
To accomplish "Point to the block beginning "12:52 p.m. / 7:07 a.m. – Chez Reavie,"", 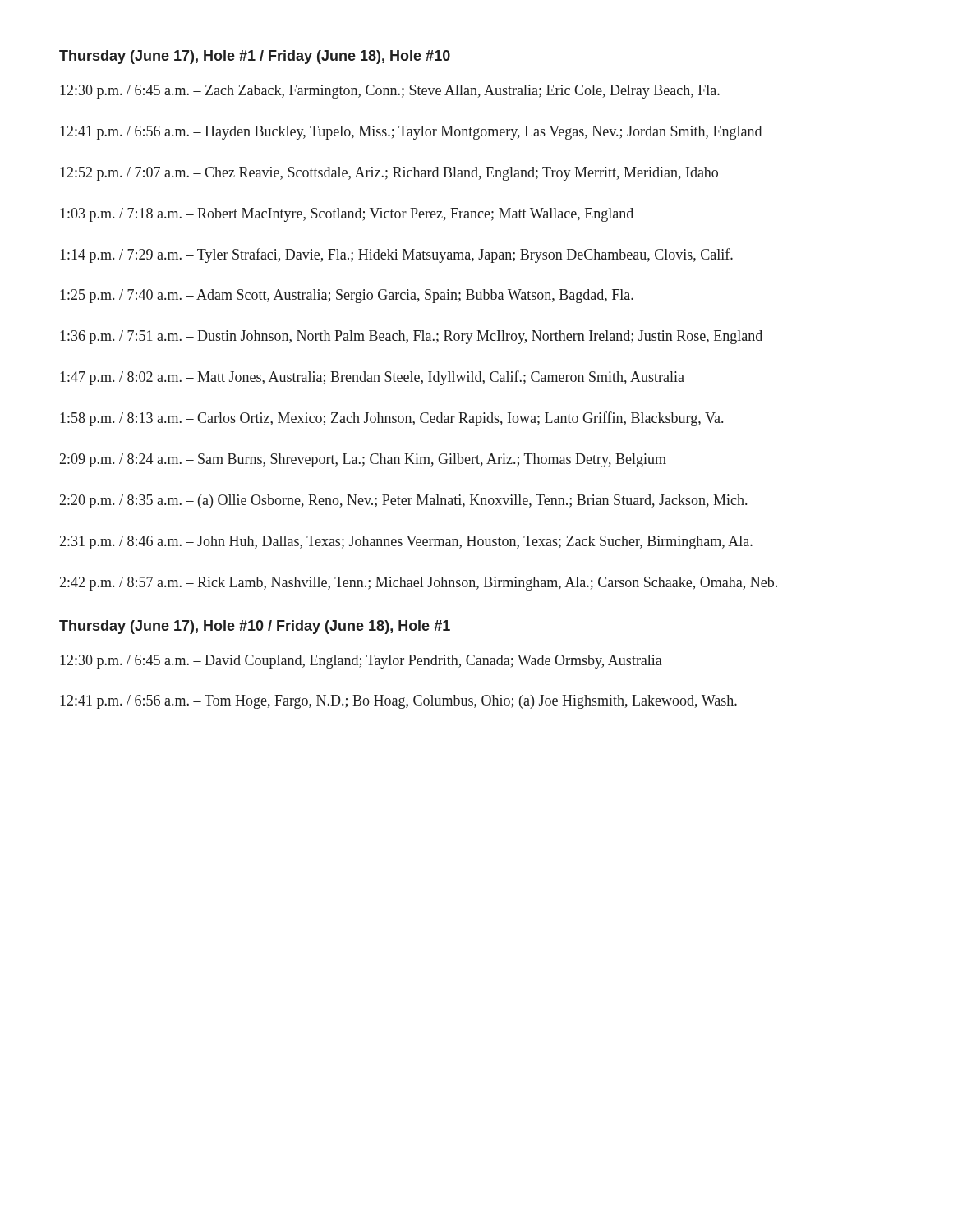I will tap(389, 172).
